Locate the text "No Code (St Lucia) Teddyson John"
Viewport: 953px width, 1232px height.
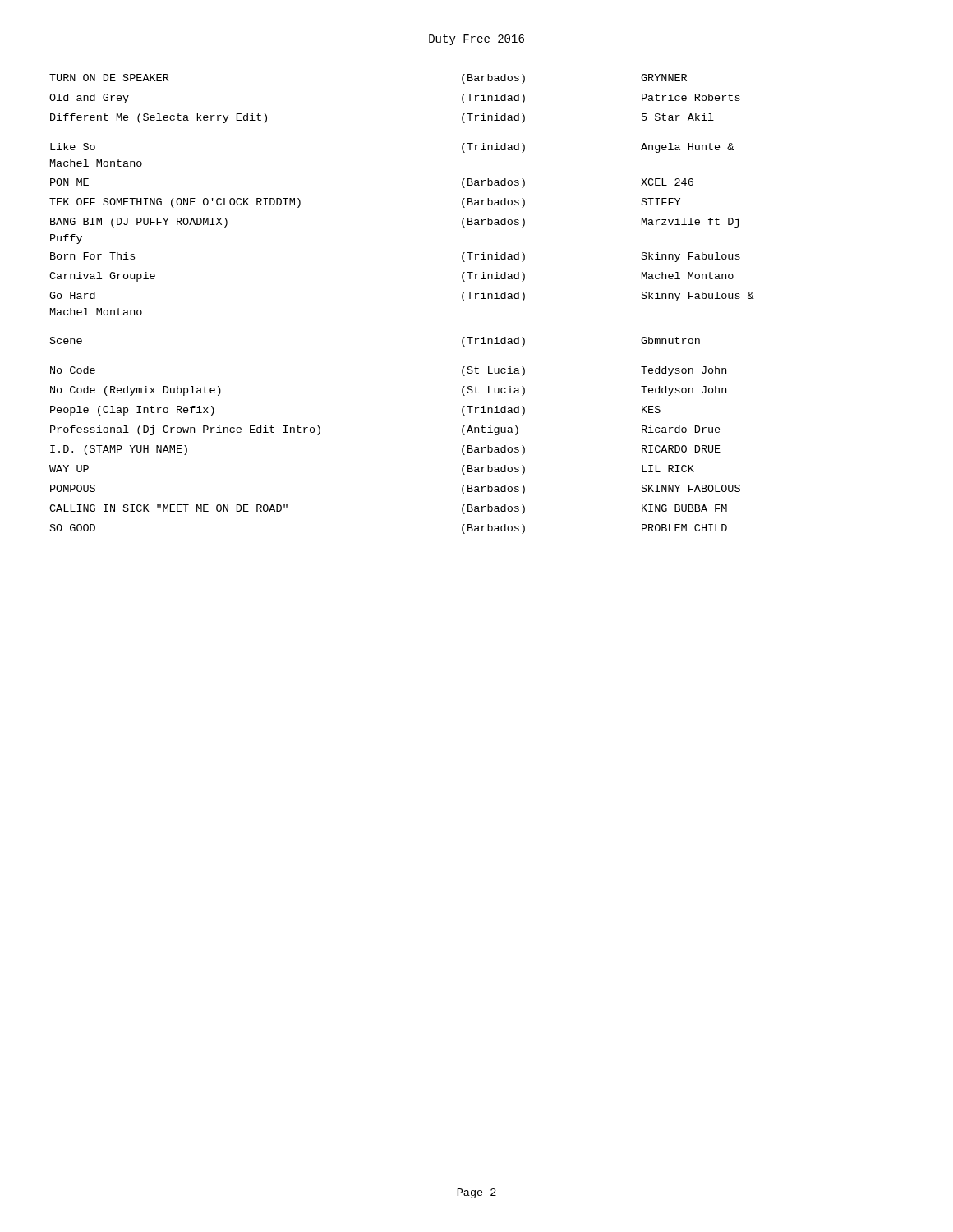point(476,371)
